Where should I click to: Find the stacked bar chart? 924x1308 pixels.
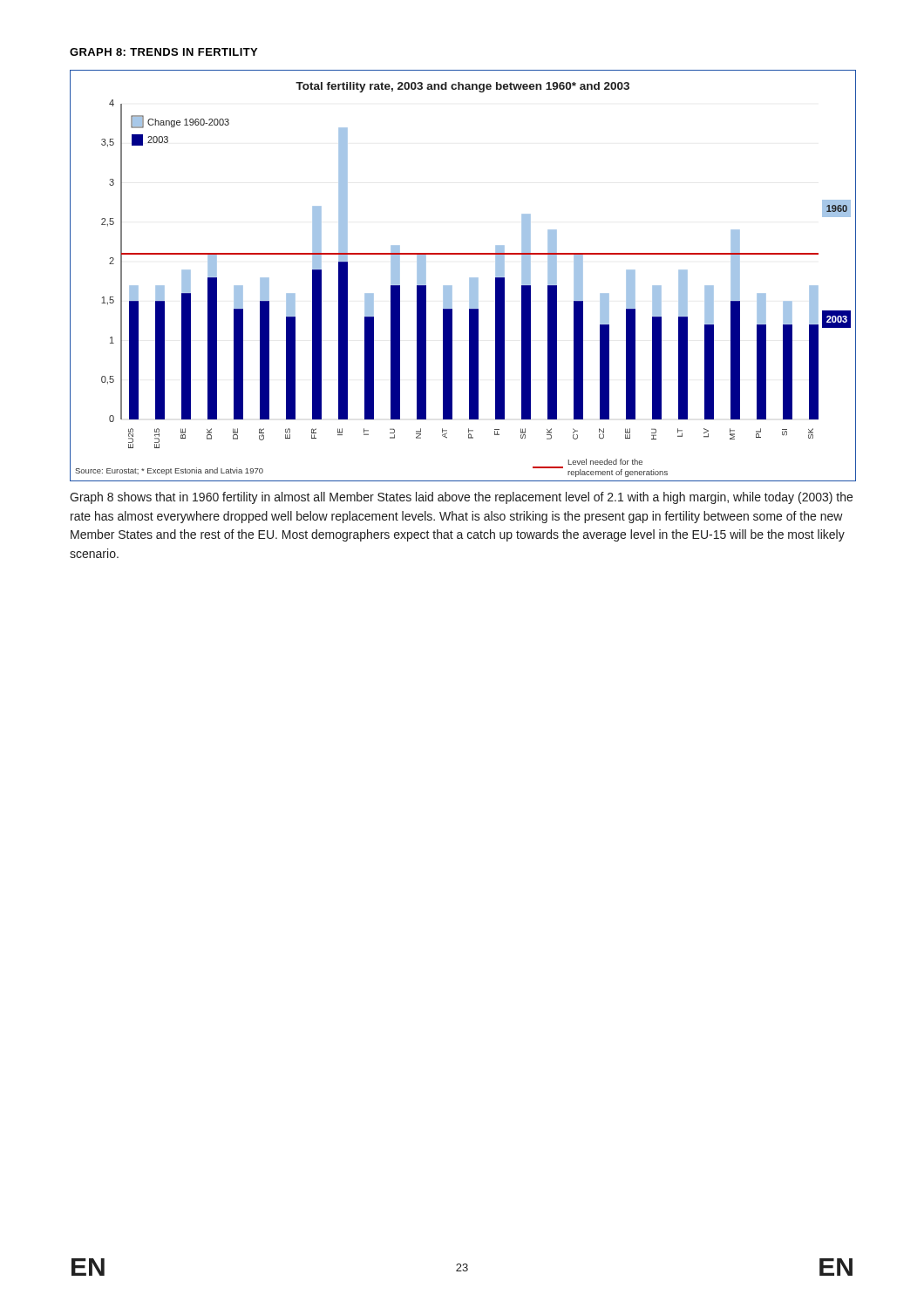click(x=462, y=276)
